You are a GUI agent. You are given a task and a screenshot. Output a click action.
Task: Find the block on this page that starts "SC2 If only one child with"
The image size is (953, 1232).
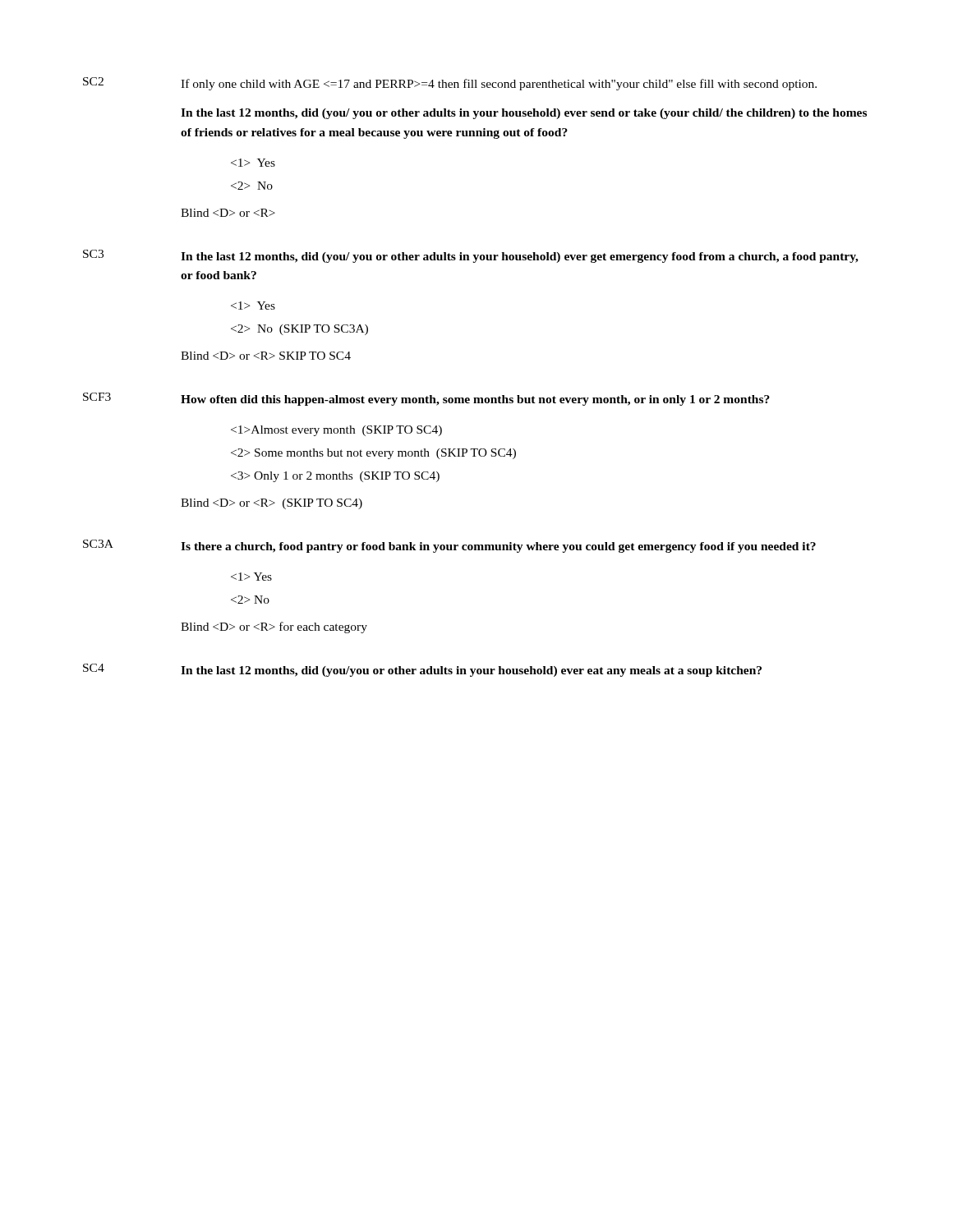[476, 147]
